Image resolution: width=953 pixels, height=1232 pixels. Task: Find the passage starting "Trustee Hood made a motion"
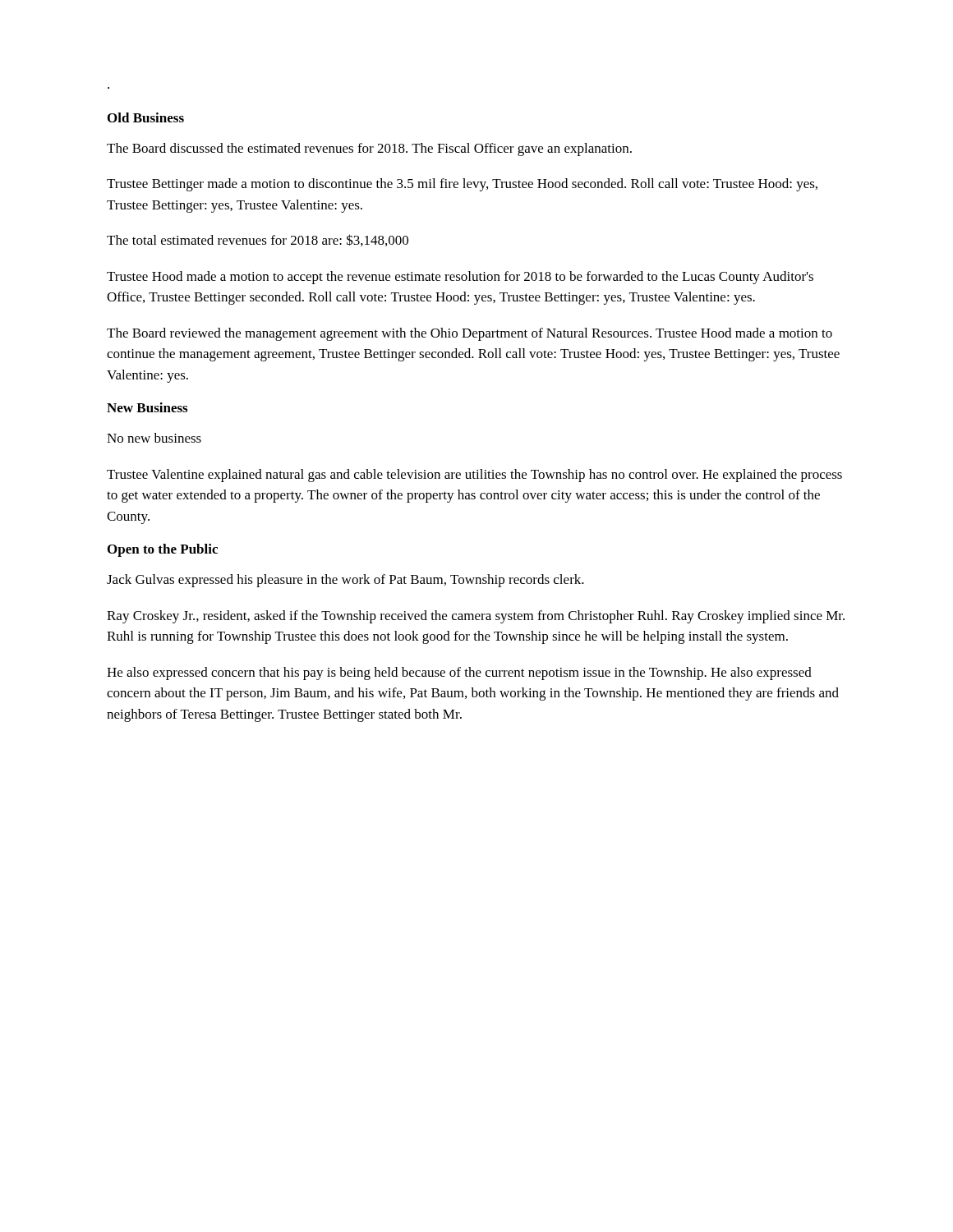pyautogui.click(x=460, y=286)
